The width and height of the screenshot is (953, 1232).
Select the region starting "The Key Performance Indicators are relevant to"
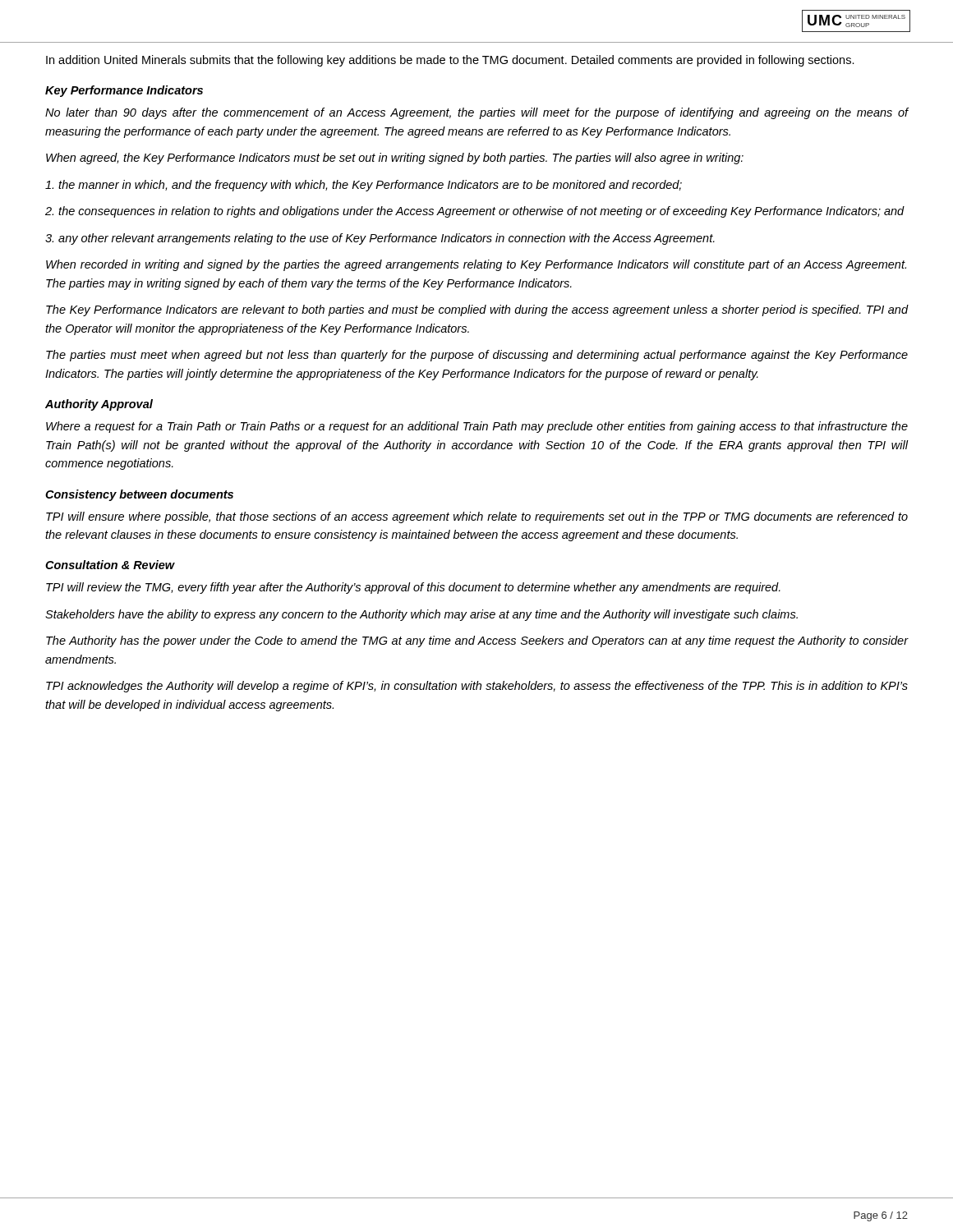coord(476,319)
